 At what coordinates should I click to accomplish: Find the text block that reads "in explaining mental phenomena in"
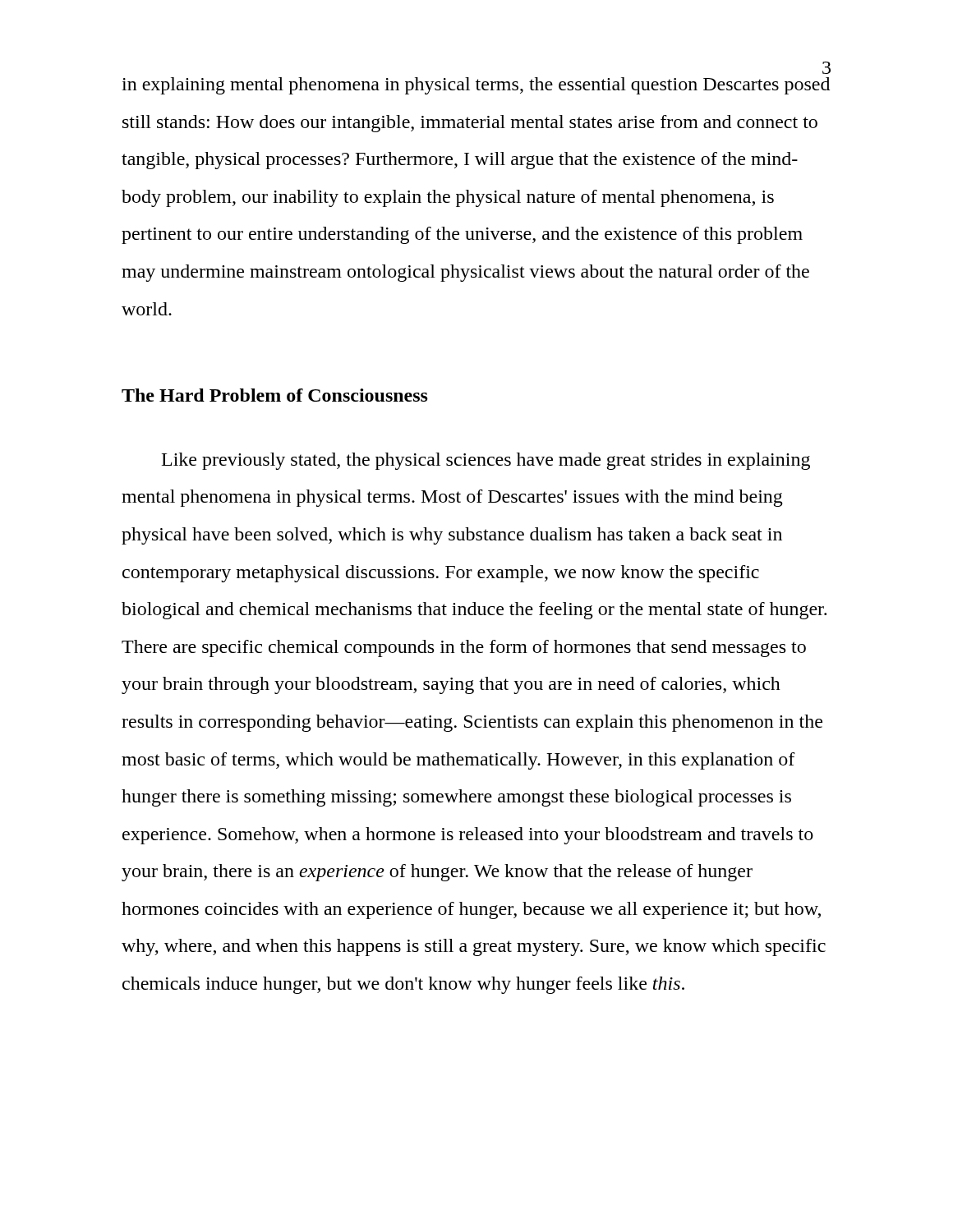pos(476,196)
